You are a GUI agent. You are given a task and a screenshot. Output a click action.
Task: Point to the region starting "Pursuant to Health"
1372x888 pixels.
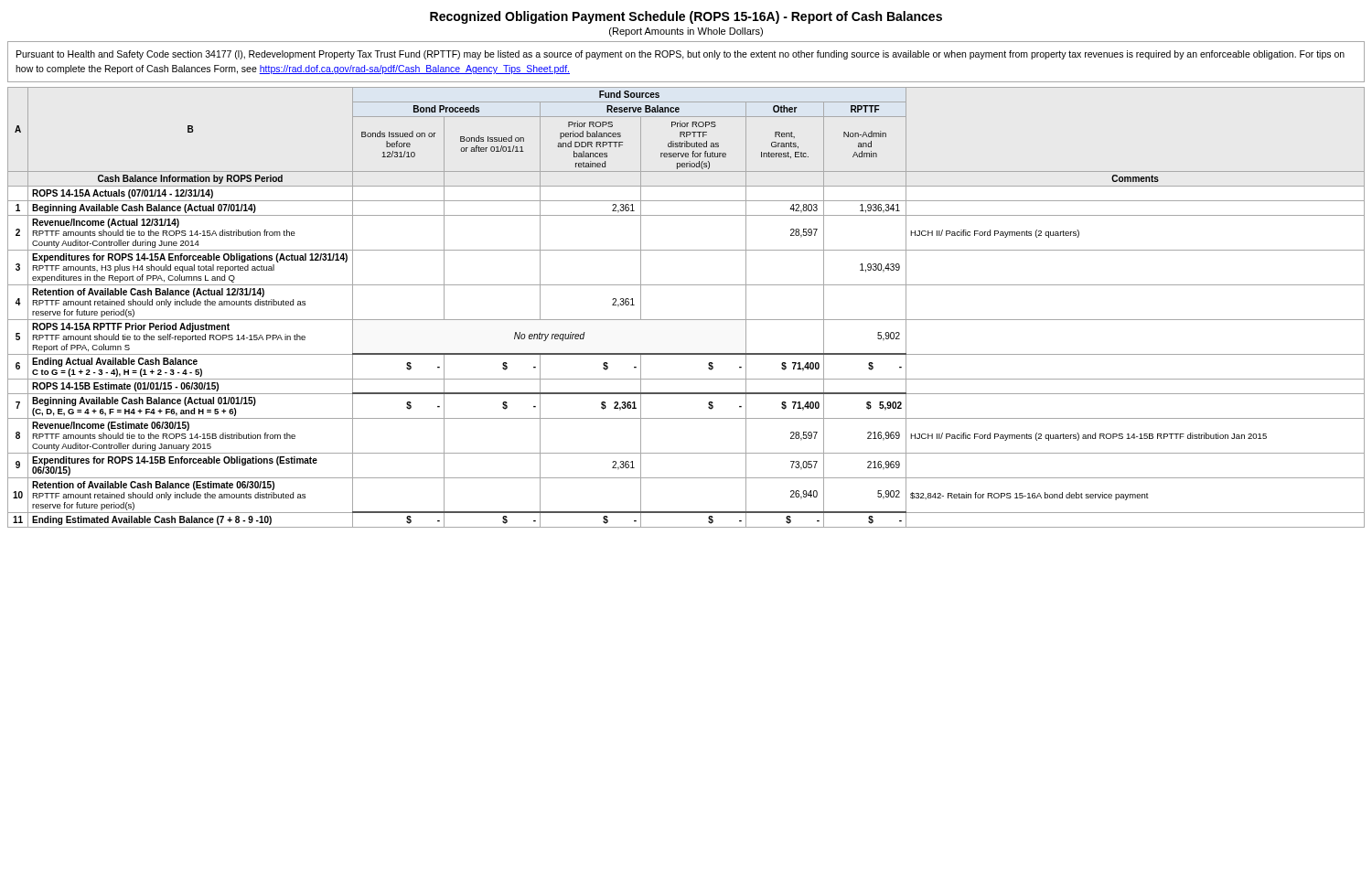680,61
